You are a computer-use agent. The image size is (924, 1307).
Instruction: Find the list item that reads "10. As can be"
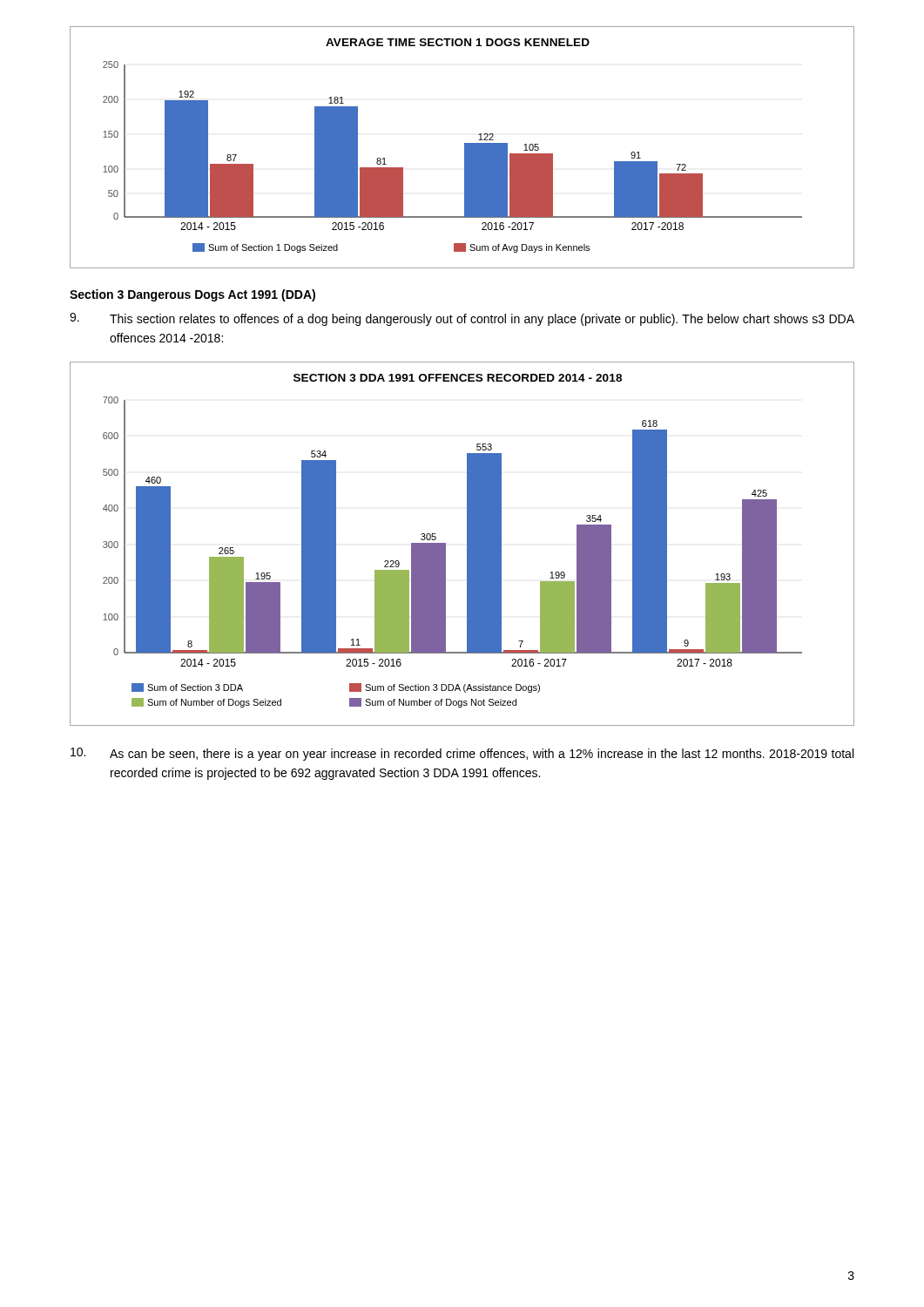[x=462, y=764]
